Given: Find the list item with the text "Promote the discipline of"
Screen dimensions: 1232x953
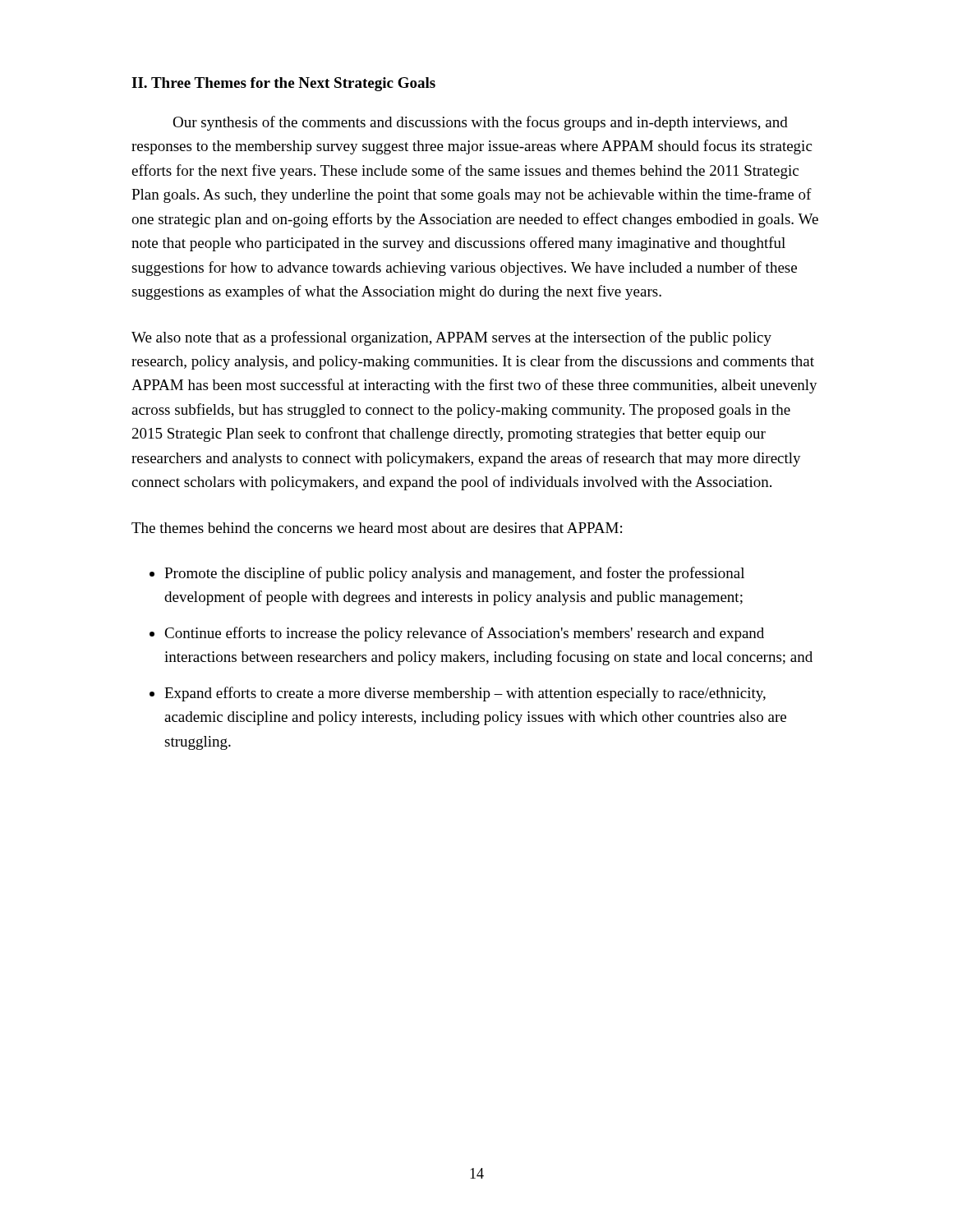Looking at the screenshot, I should 455,585.
